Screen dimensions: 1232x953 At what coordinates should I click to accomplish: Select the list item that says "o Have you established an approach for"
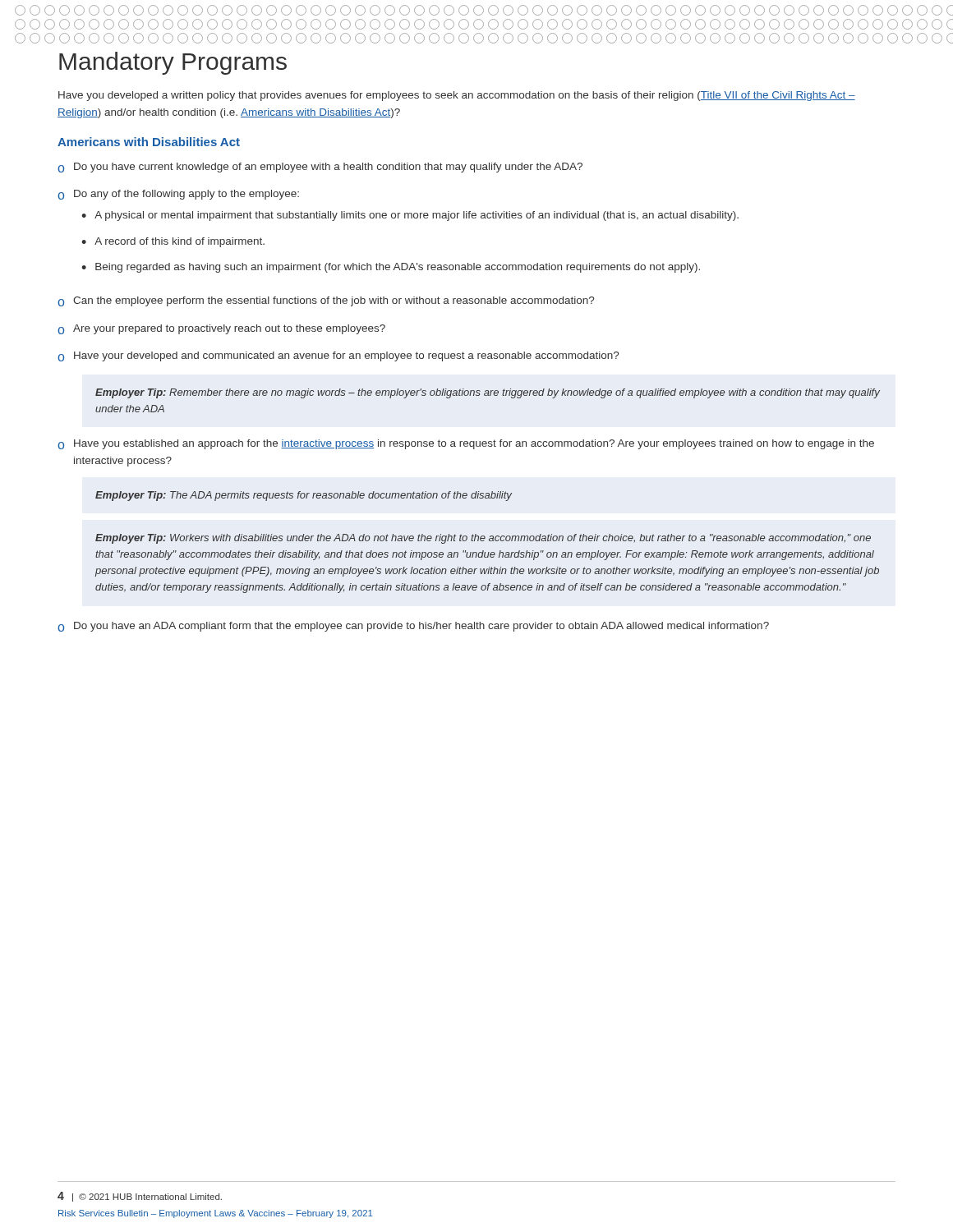(x=476, y=452)
